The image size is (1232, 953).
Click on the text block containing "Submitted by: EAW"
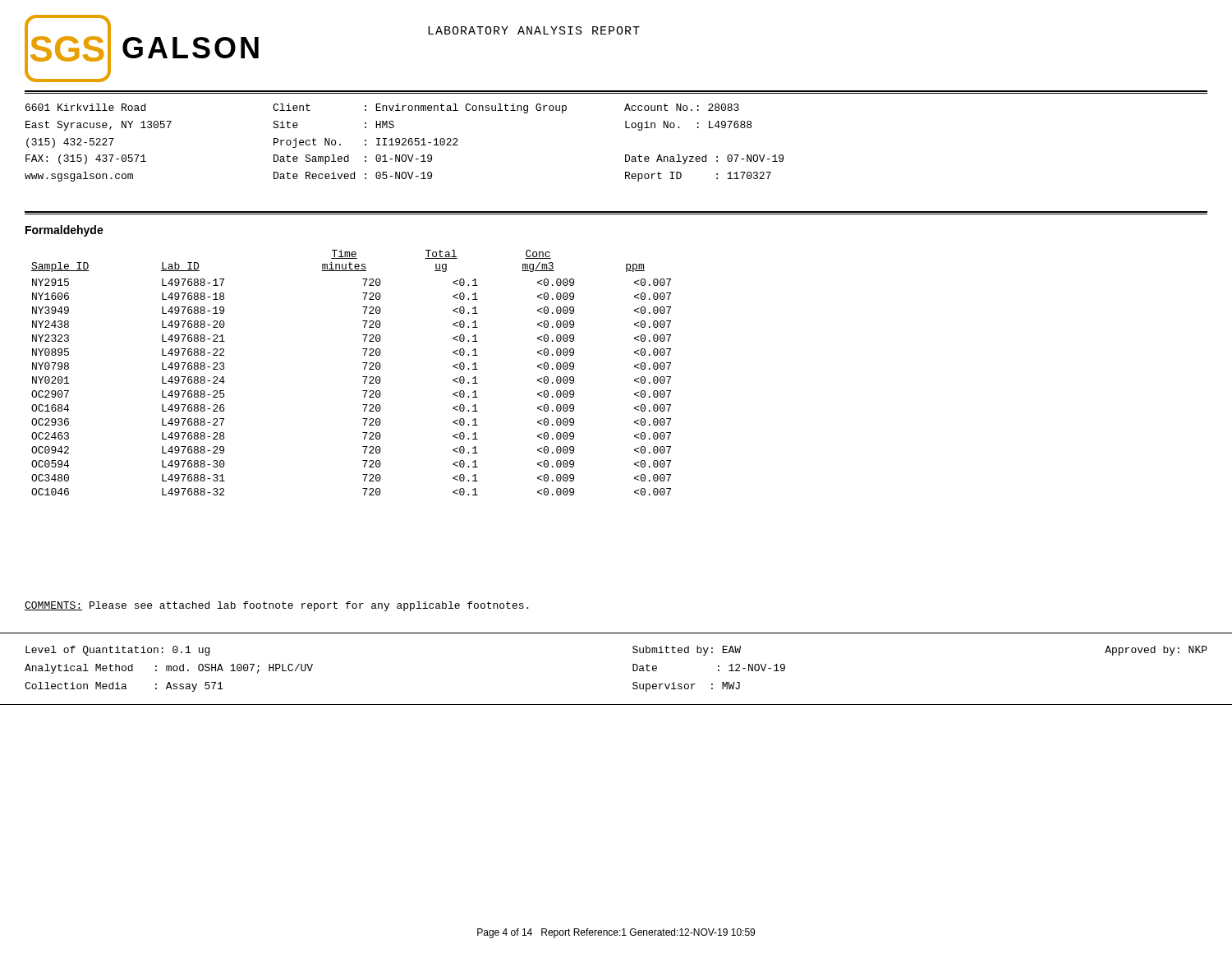(x=709, y=668)
